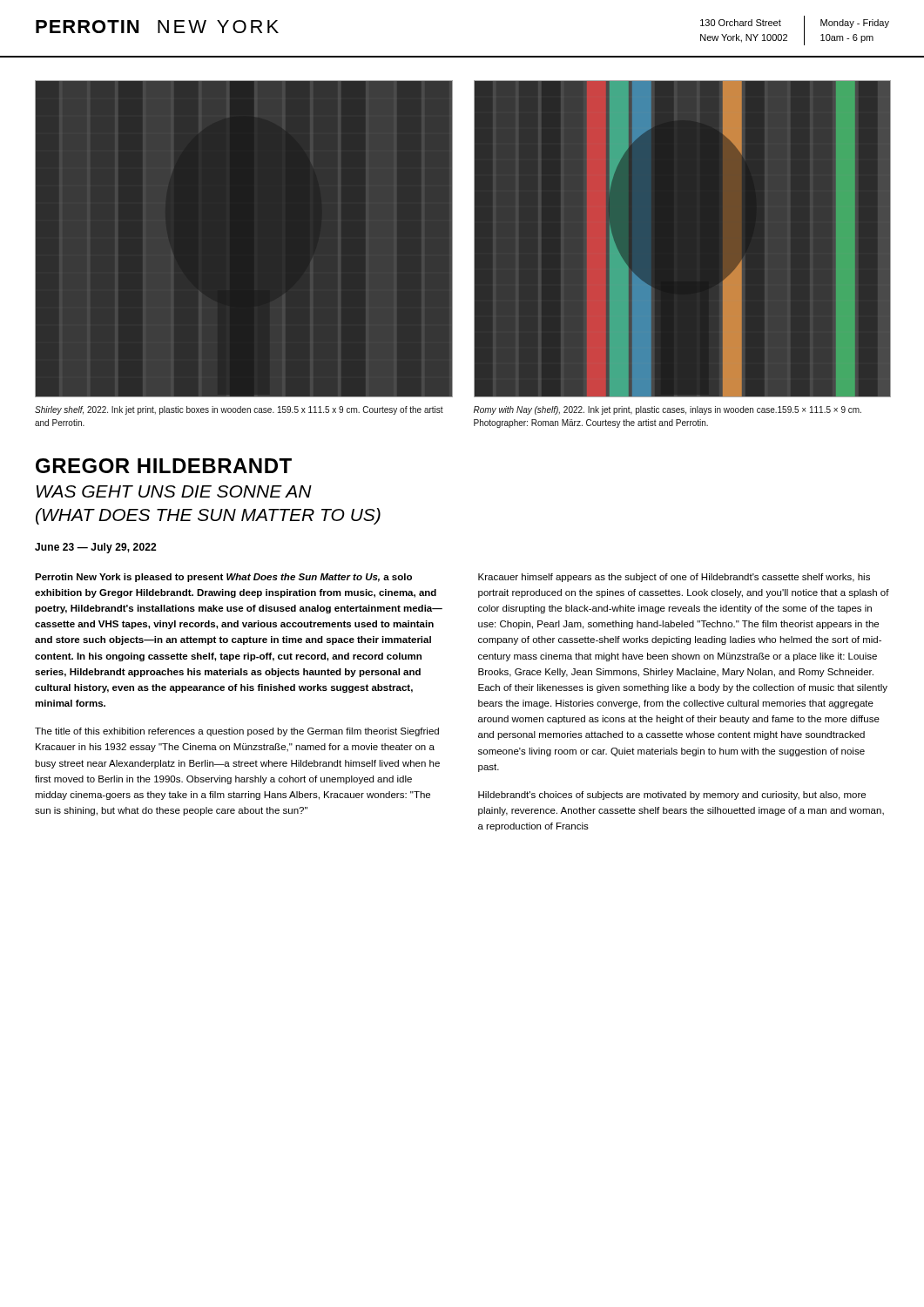924x1307 pixels.
Task: Find the element starting "Perrotin New York is pleased to present"
Action: click(x=239, y=640)
